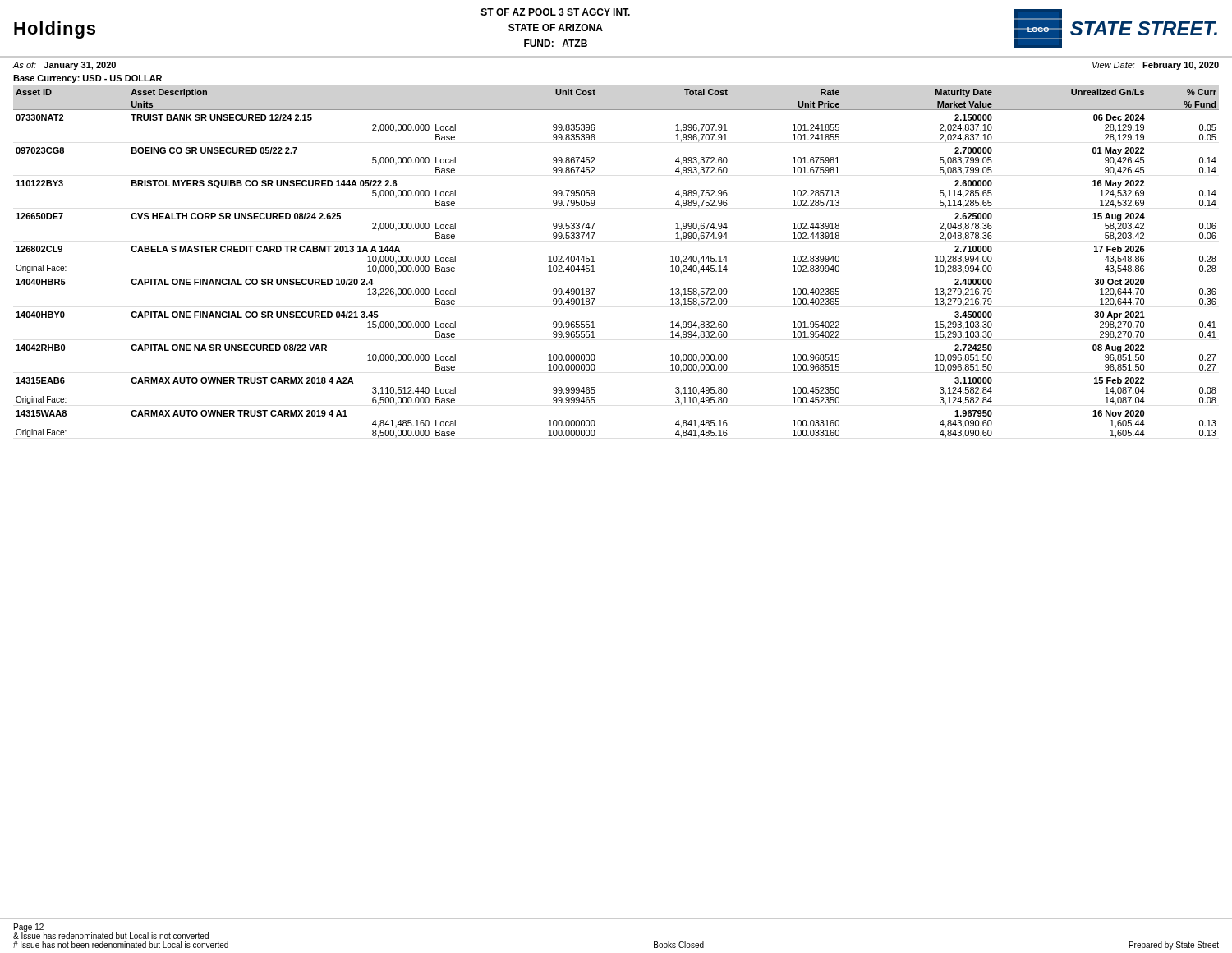Select the text block that says "Base Currency: USD"
Viewport: 1232px width, 953px height.
pyautogui.click(x=88, y=78)
